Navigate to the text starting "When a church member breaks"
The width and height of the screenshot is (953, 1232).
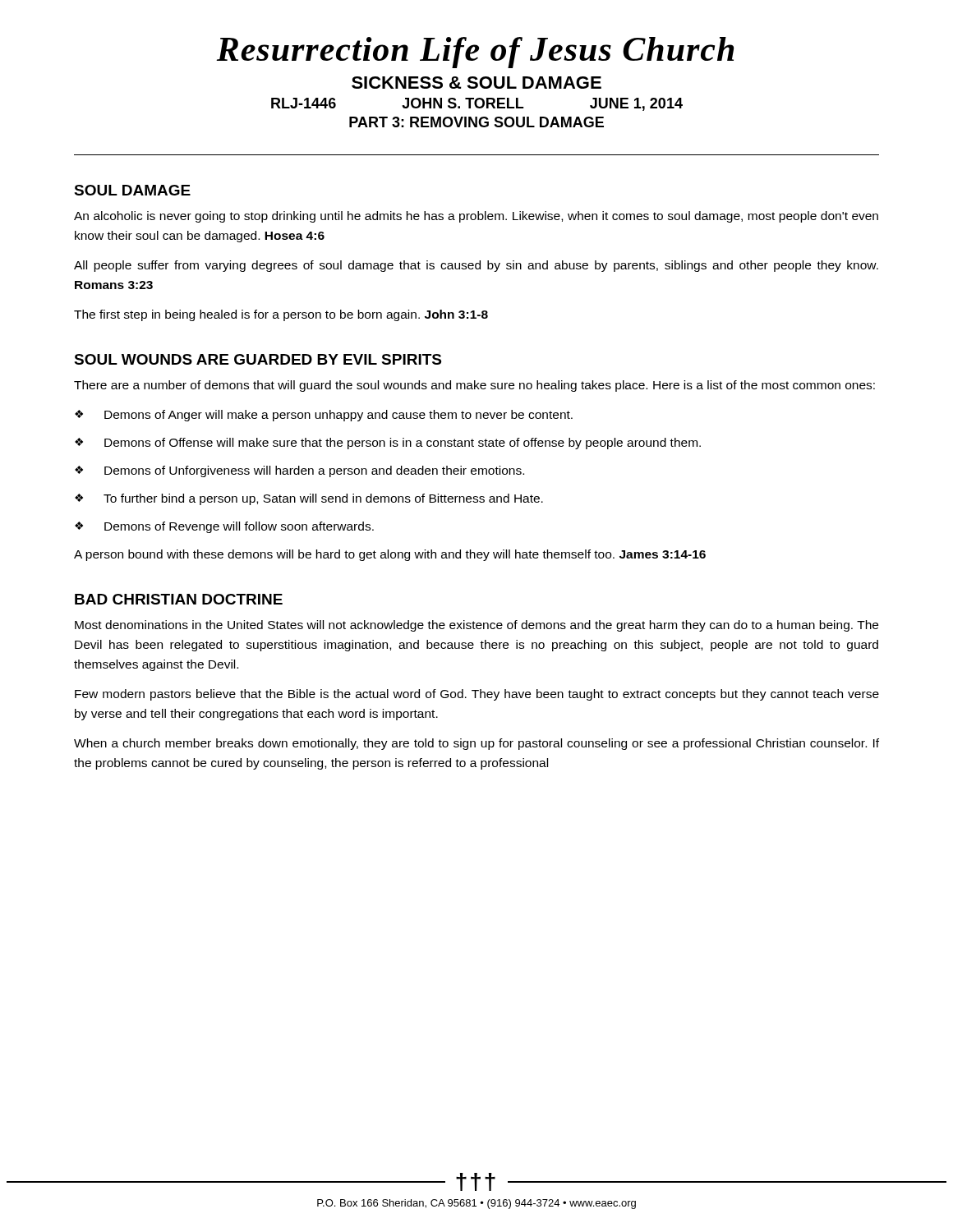tap(476, 753)
